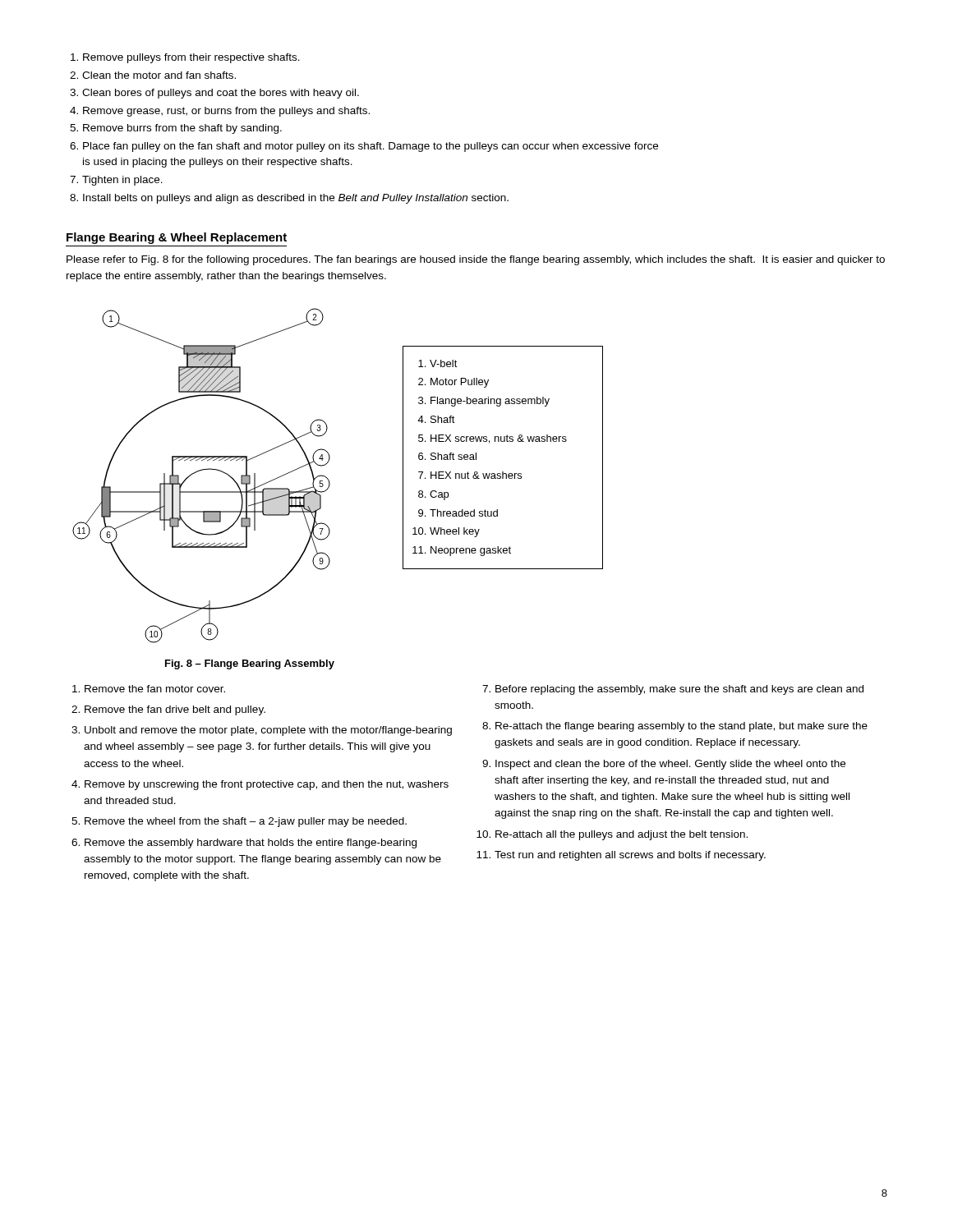Point to the caption beginning "Fig. 8 –"
This screenshot has height=1232, width=953.
point(249,663)
